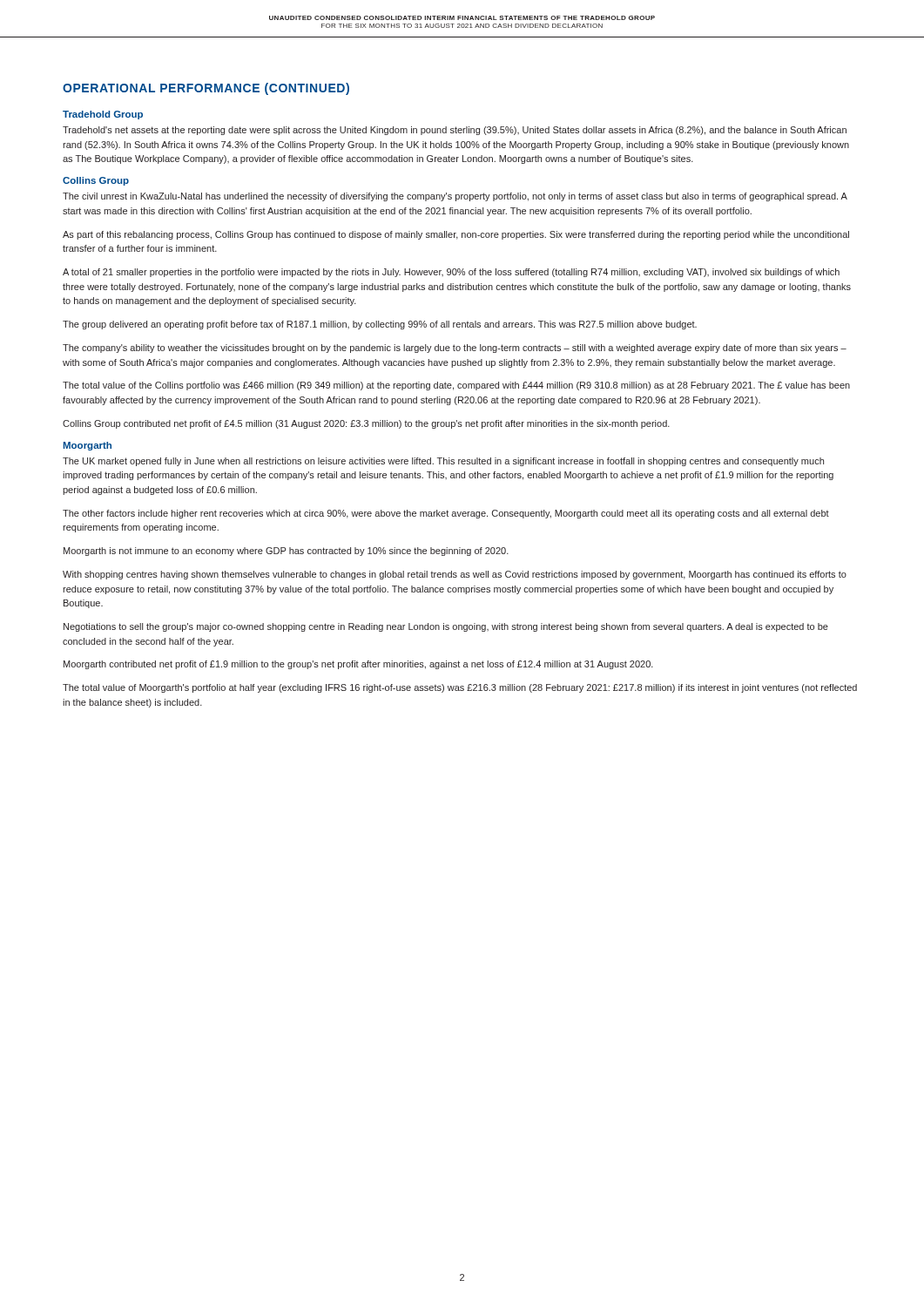
Task: Click on the section header that reads "Tradehold Group"
Action: click(x=103, y=114)
